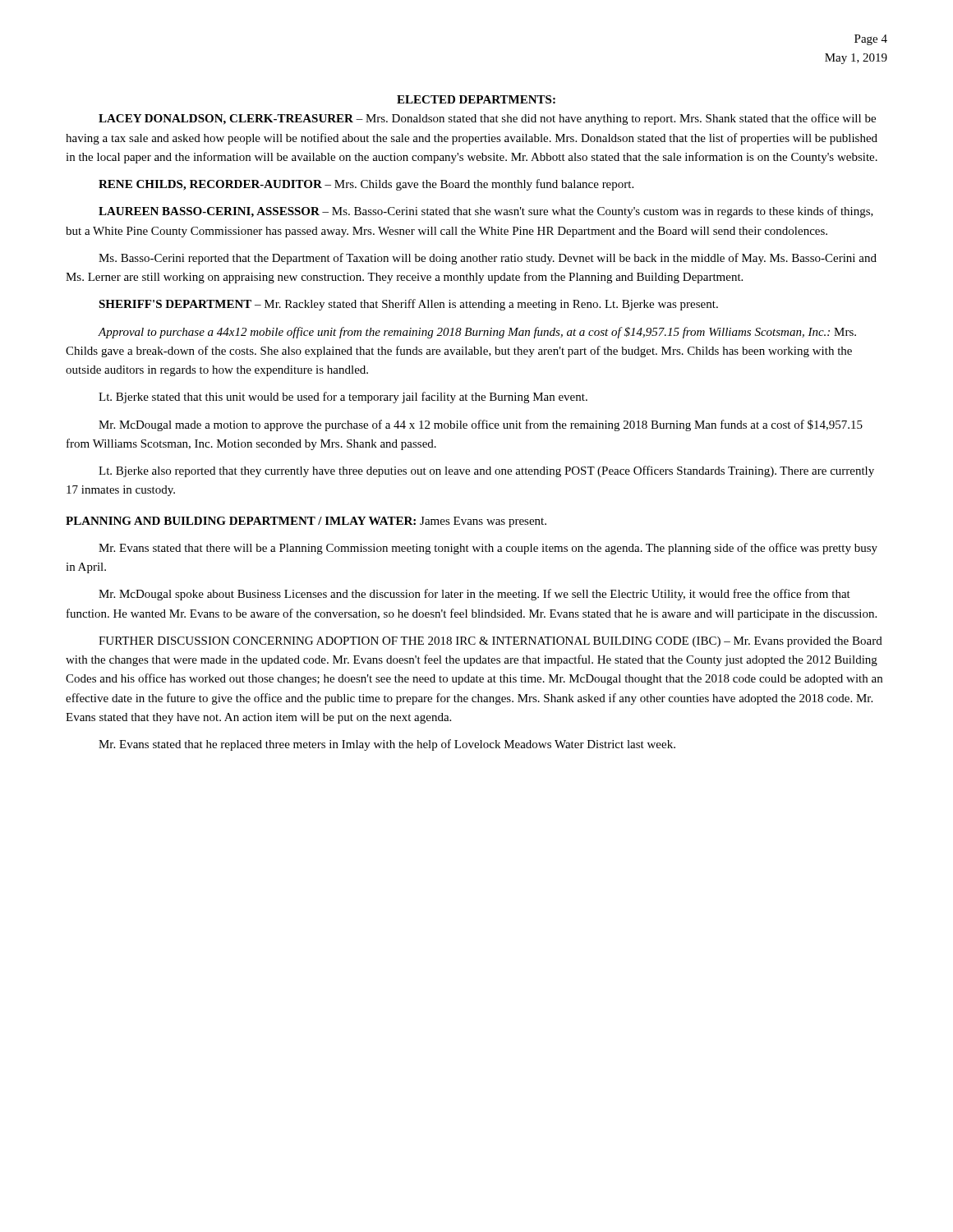Point to the text starting "Lt. Bjerke stated"

pos(476,397)
